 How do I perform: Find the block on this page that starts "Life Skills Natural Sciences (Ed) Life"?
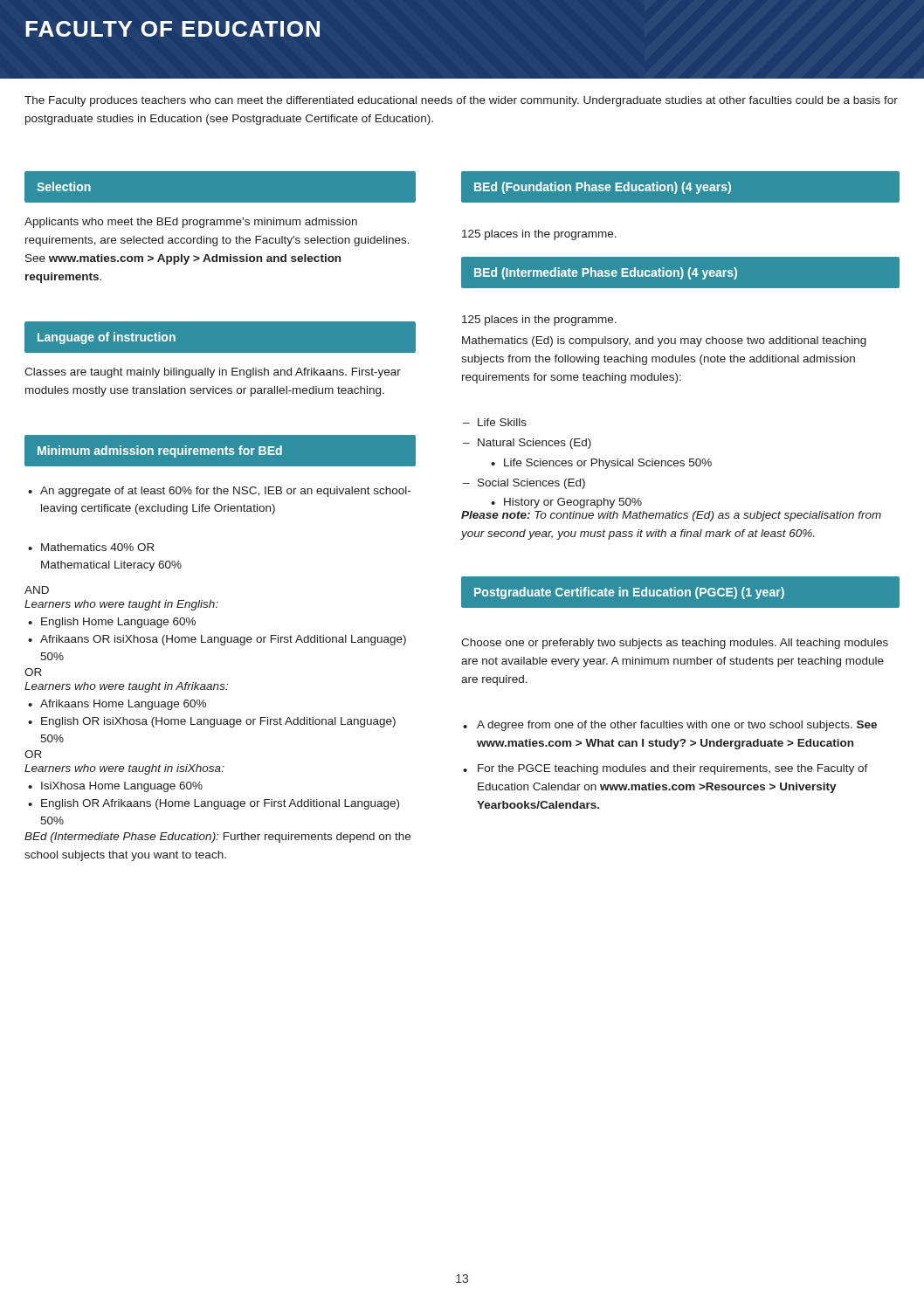(x=680, y=463)
